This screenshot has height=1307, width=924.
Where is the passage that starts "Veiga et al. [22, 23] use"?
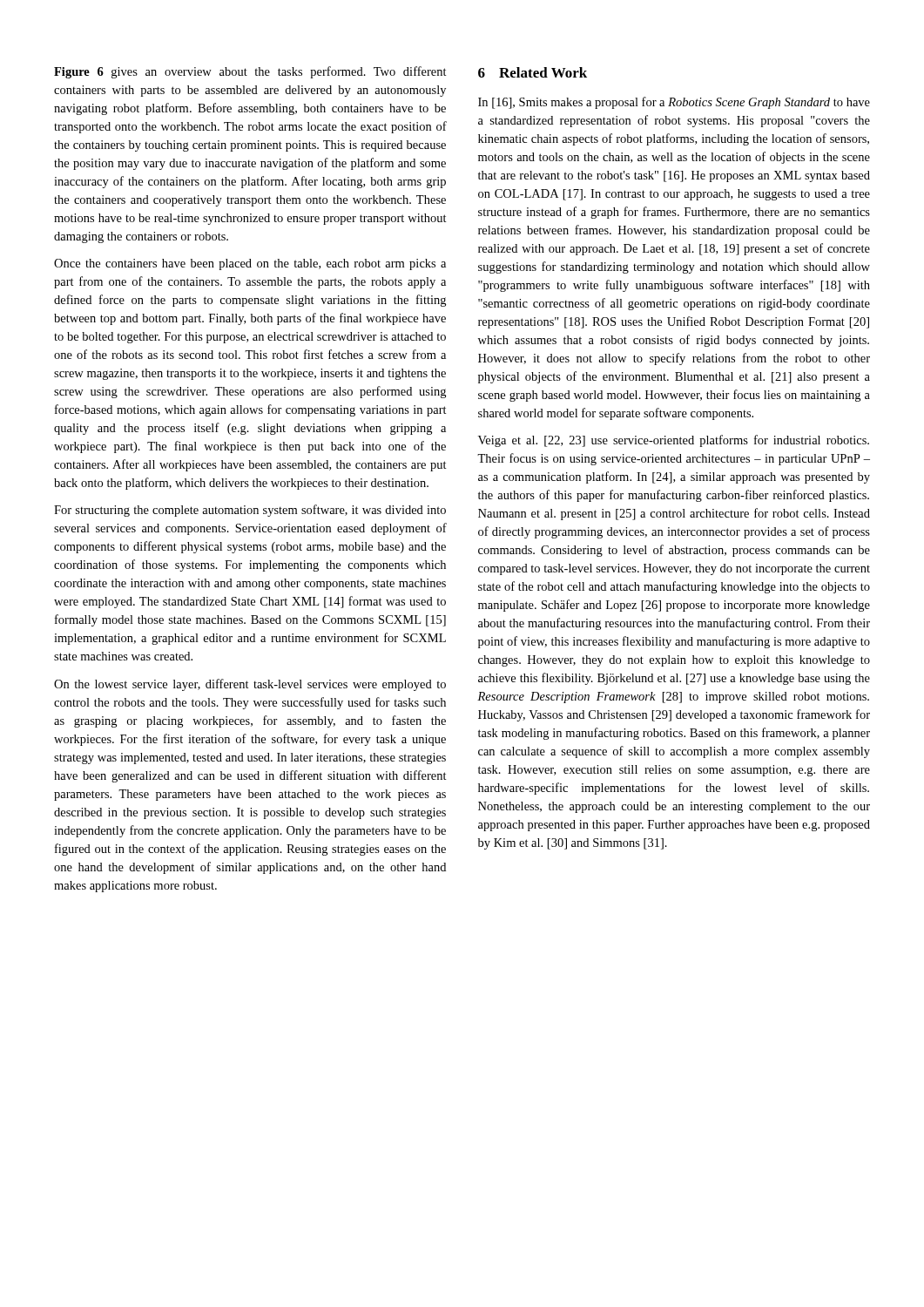click(674, 642)
